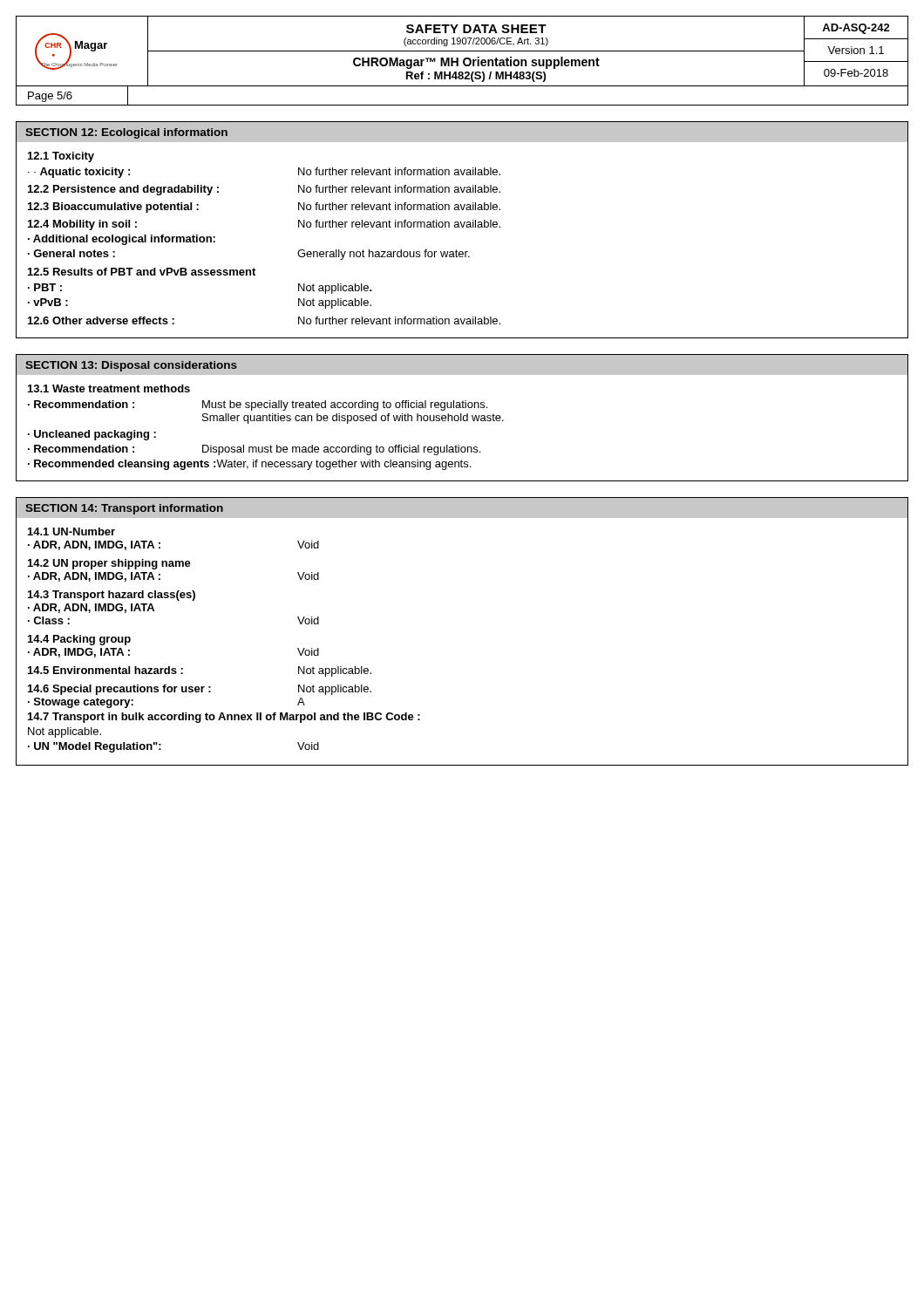Screen dimensions: 1308x924
Task: Select the text block that reads "1 UN-Number · ADR, ADN, IMDG,"
Action: [x=71, y=531]
